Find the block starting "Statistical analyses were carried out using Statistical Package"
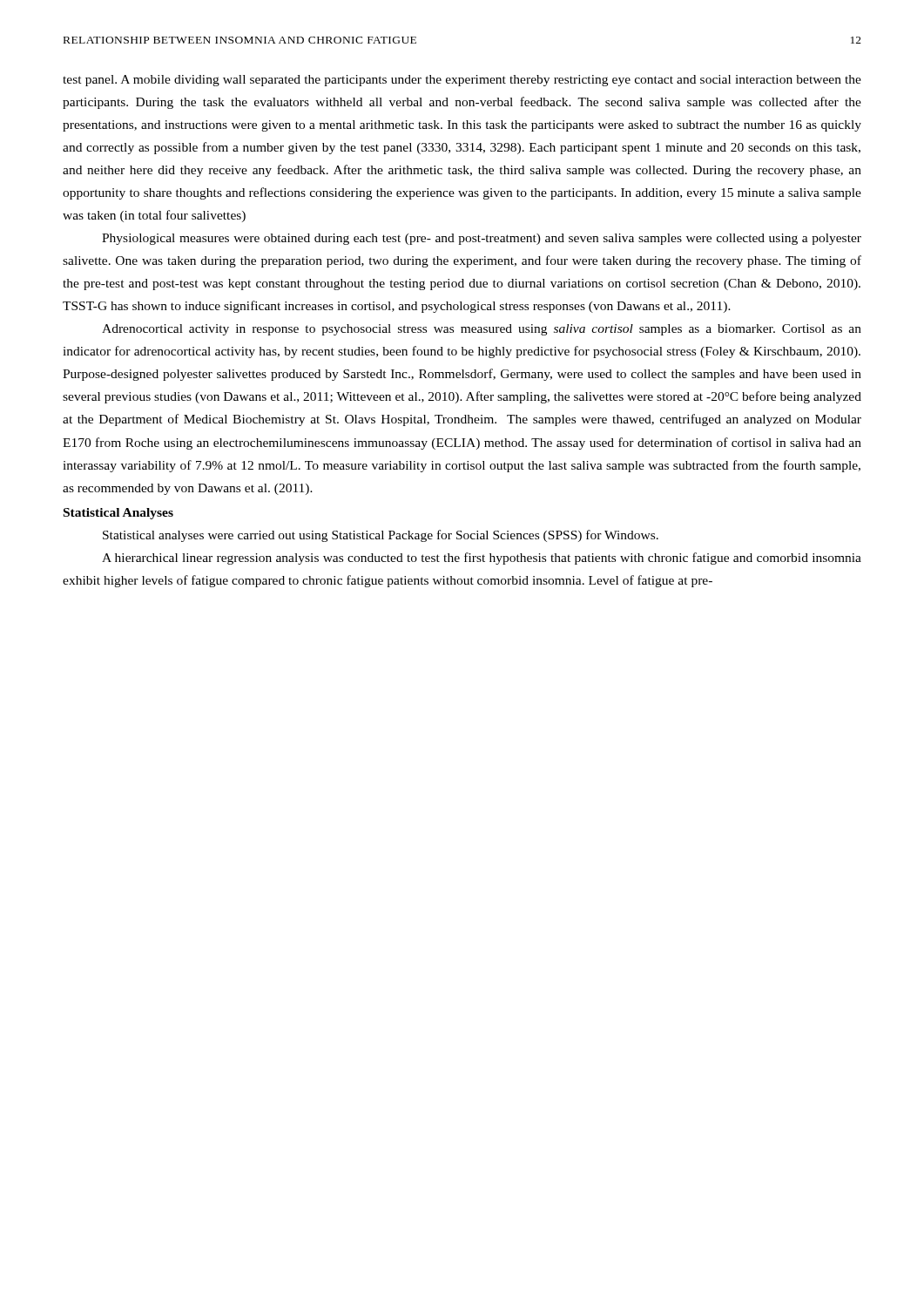Screen dimensions: 1307x924 (462, 535)
